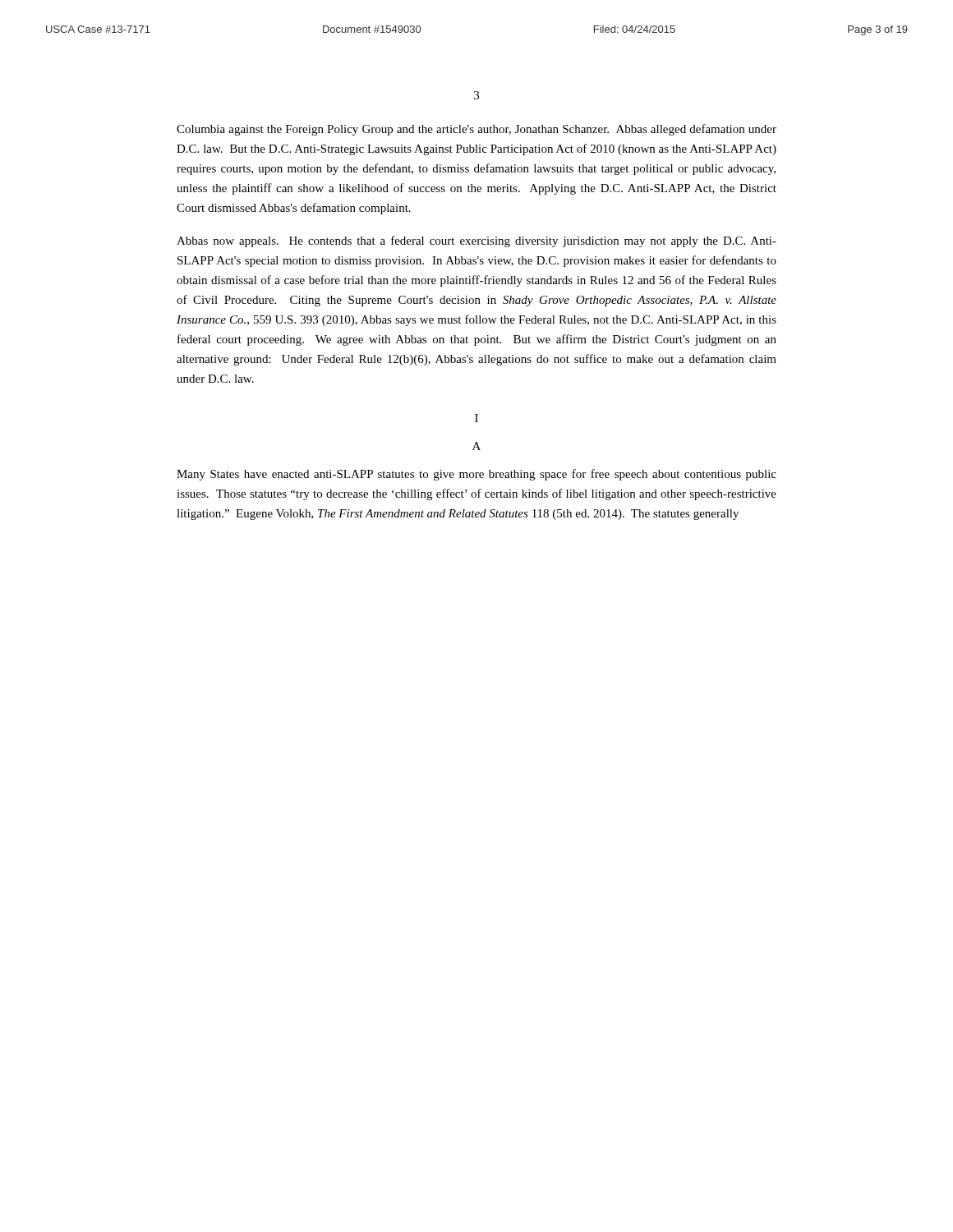Locate the text block with the text "Columbia against the Foreign Policy"

[x=476, y=168]
